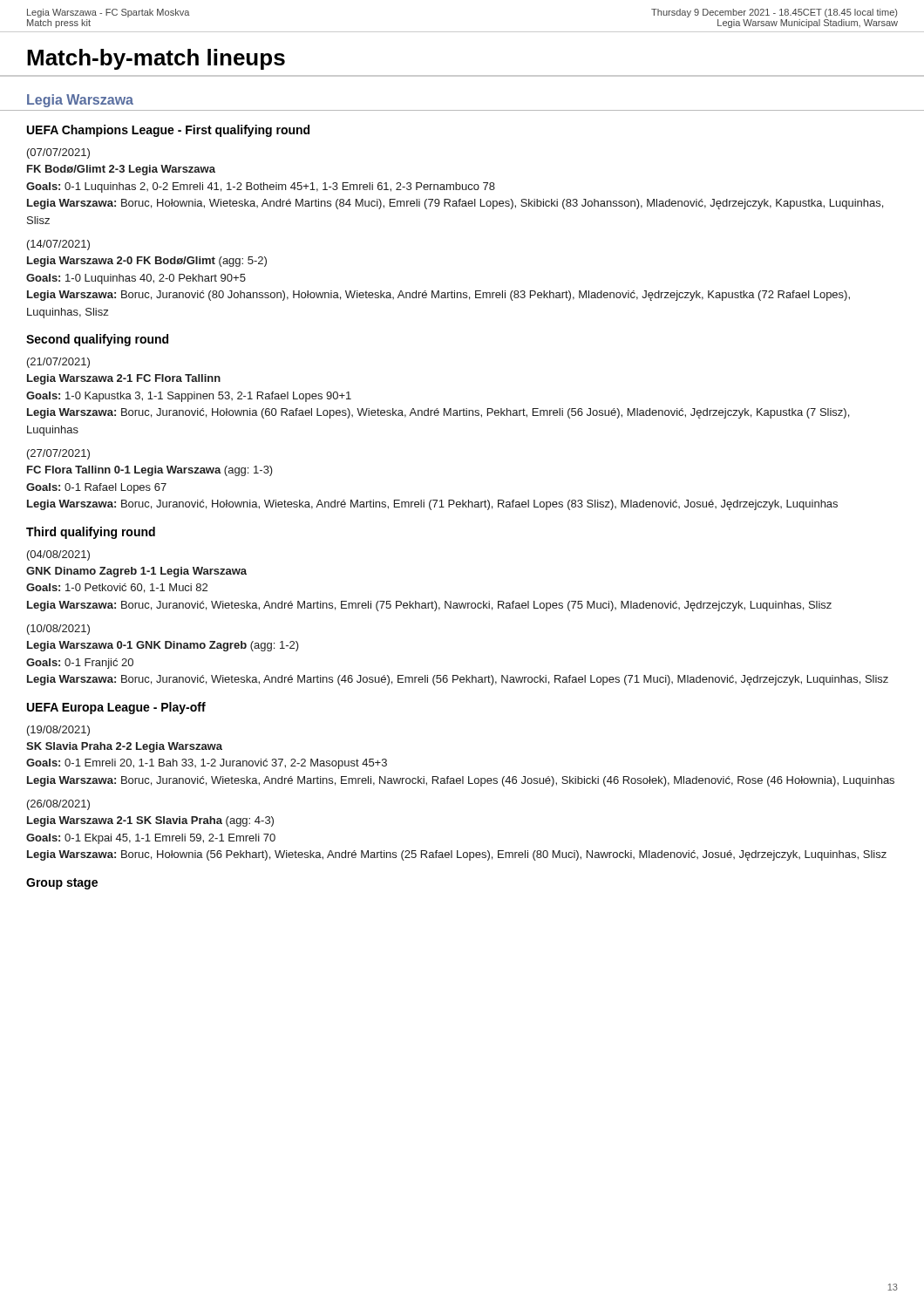Point to the block beginning "Legia Warszawa 2-1 SK Slavia"
Viewport: 924px width, 1308px height.
[150, 821]
